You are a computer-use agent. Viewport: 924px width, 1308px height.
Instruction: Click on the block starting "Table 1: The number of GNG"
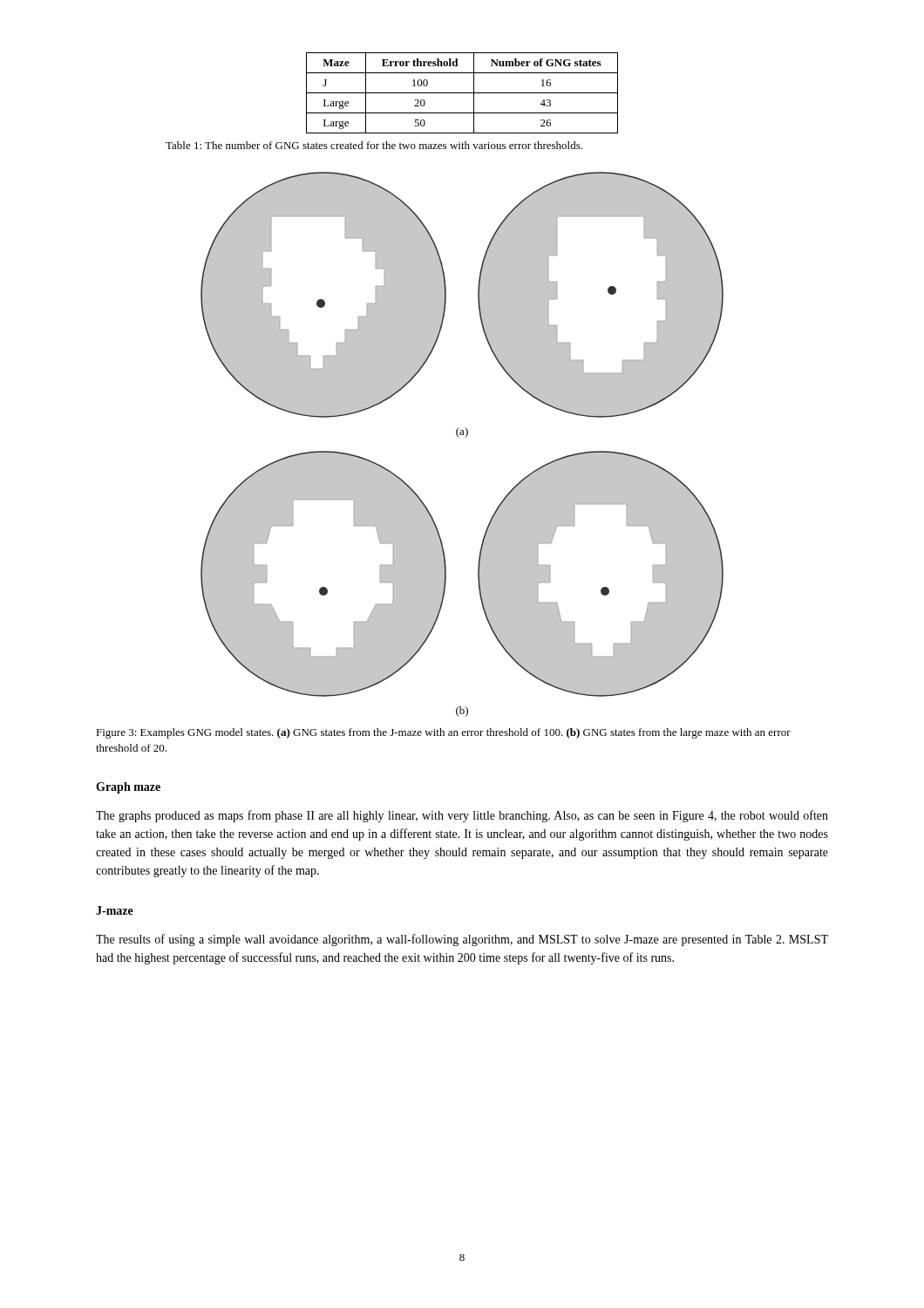click(x=374, y=145)
